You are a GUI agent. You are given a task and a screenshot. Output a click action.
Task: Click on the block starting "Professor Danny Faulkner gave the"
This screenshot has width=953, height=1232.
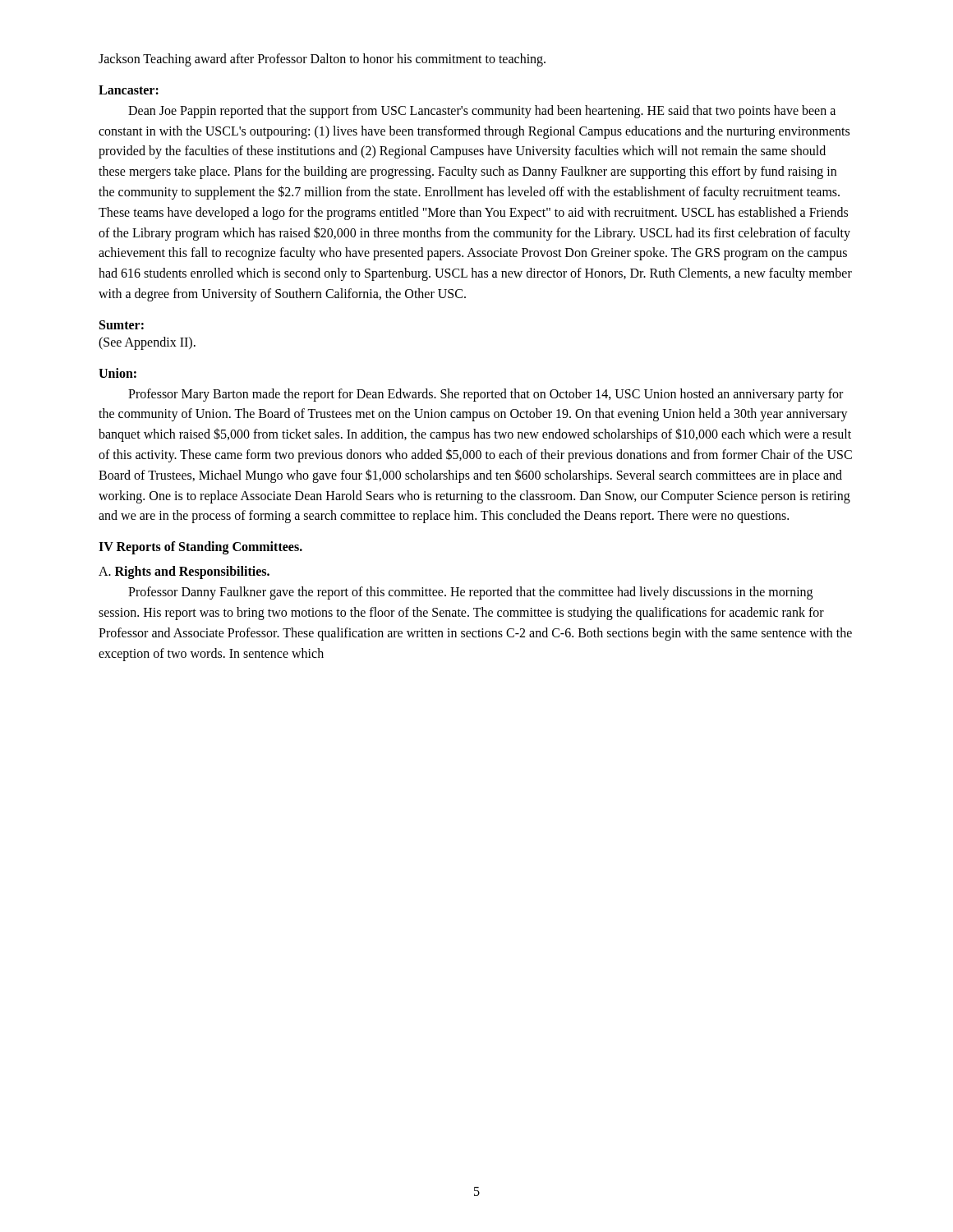tap(476, 623)
